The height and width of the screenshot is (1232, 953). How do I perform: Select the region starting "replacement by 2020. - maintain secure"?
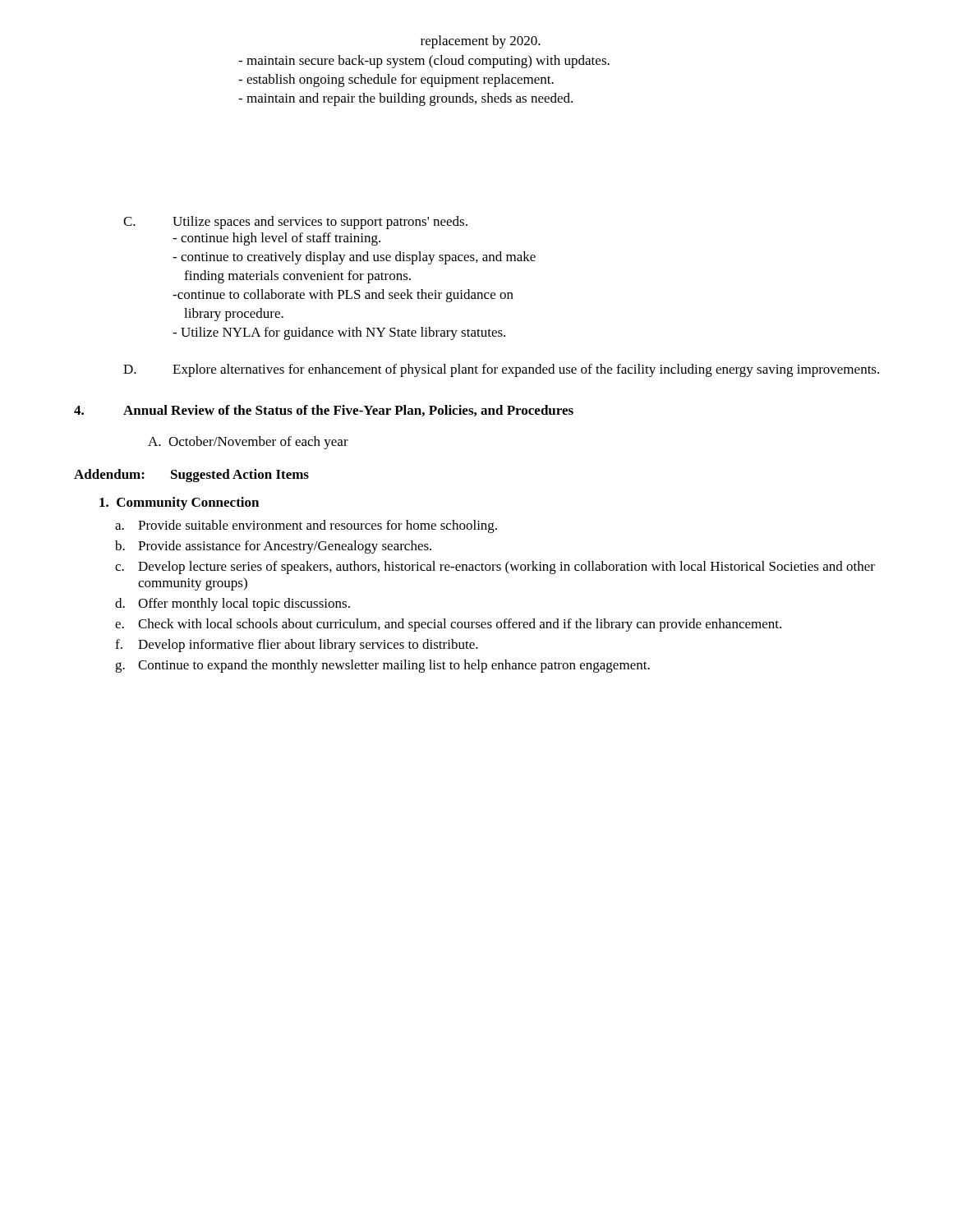tap(481, 70)
